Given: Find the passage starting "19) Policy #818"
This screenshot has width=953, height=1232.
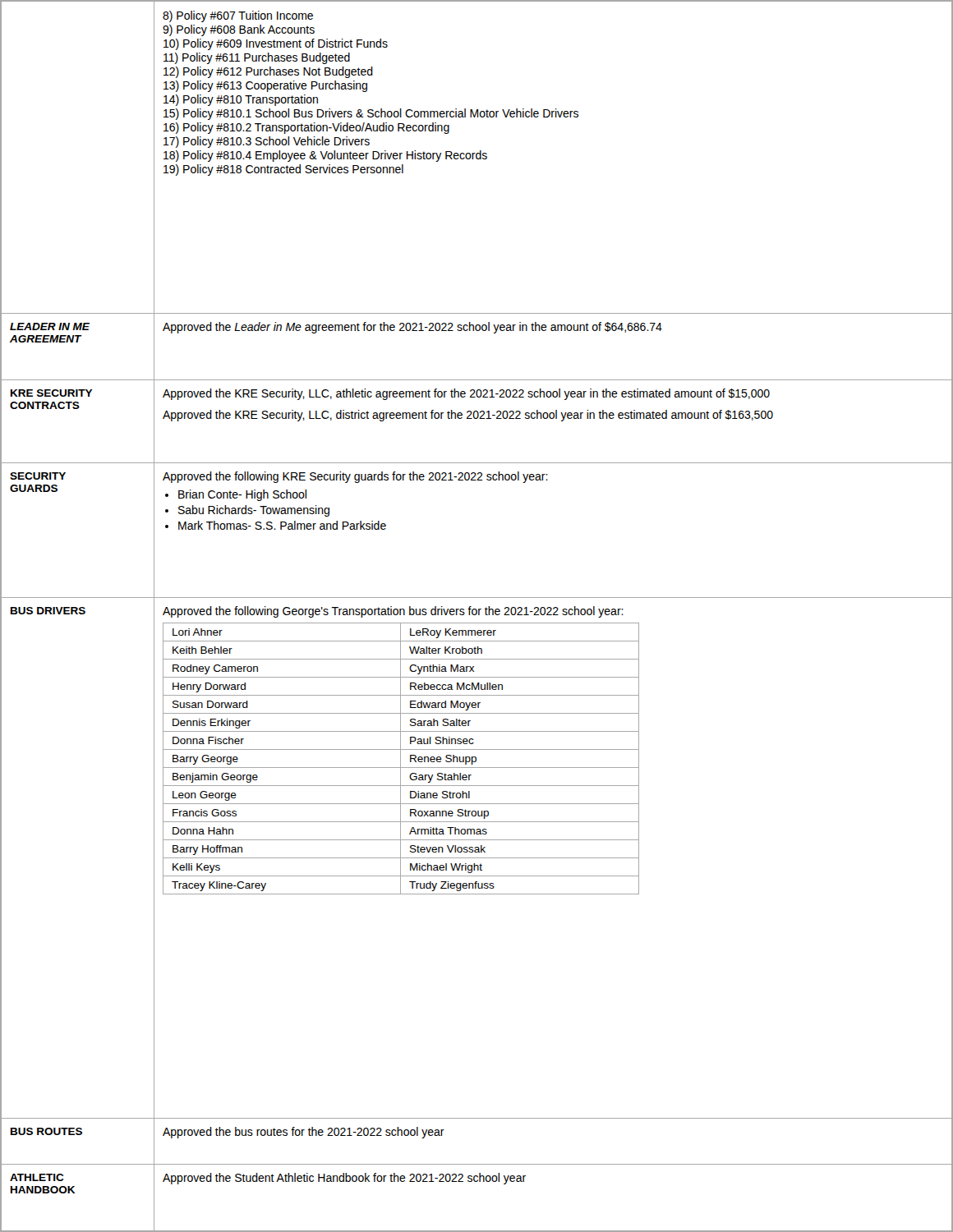Looking at the screenshot, I should [x=283, y=169].
